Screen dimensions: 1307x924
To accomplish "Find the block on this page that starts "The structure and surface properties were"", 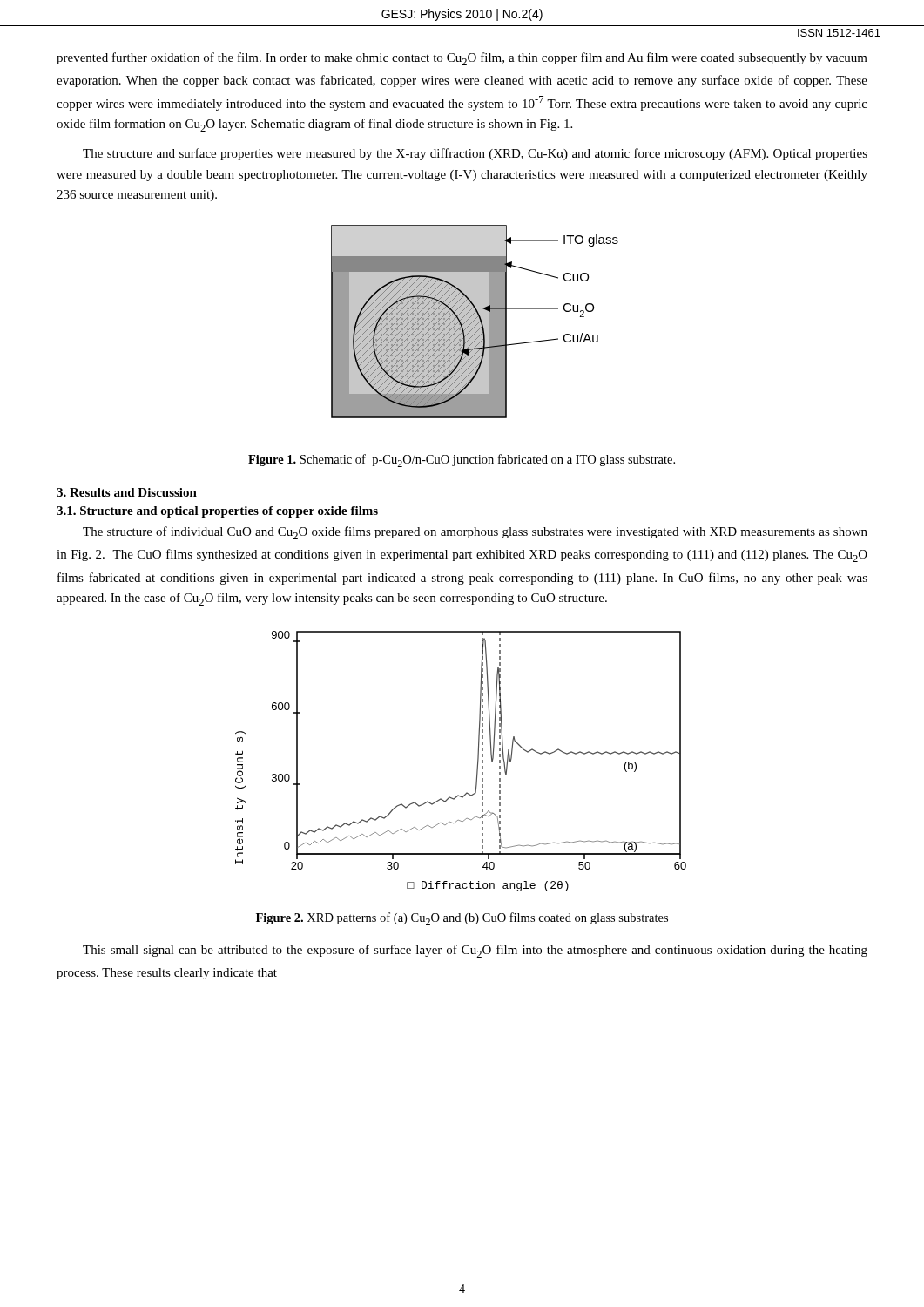I will pos(462,174).
